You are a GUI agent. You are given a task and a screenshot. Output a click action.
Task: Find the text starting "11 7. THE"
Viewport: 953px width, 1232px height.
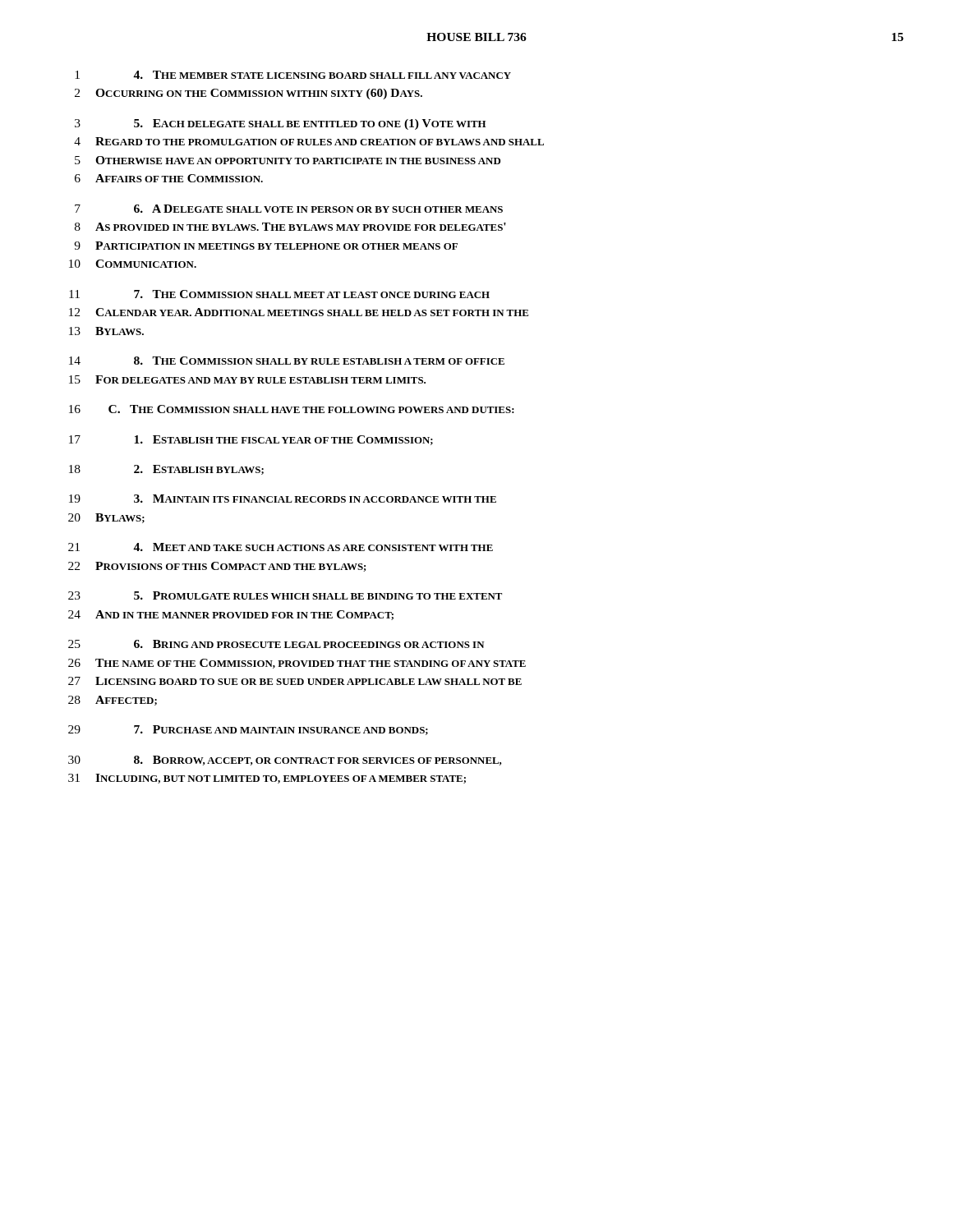click(476, 312)
